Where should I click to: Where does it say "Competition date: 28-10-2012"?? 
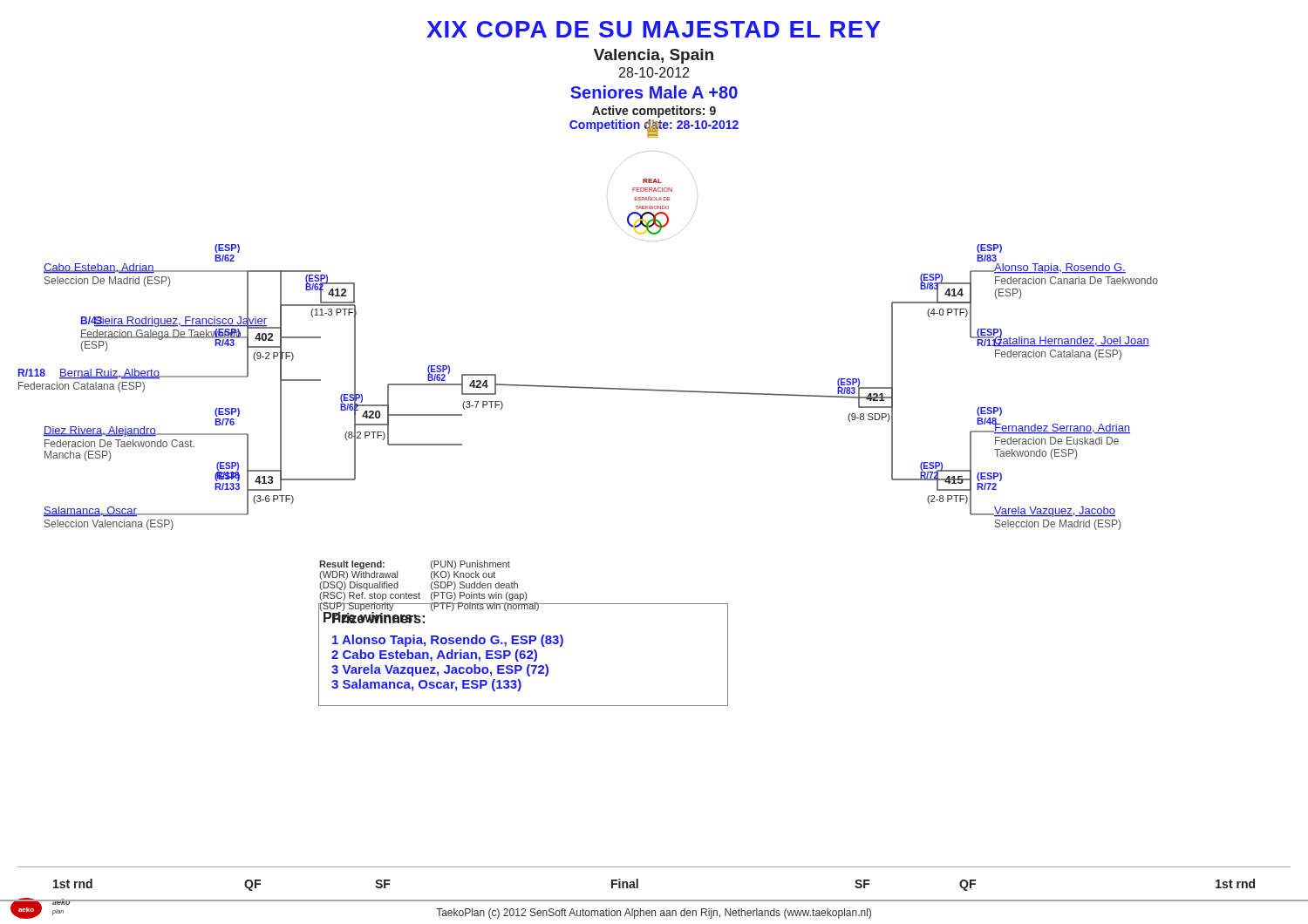pyautogui.click(x=654, y=125)
